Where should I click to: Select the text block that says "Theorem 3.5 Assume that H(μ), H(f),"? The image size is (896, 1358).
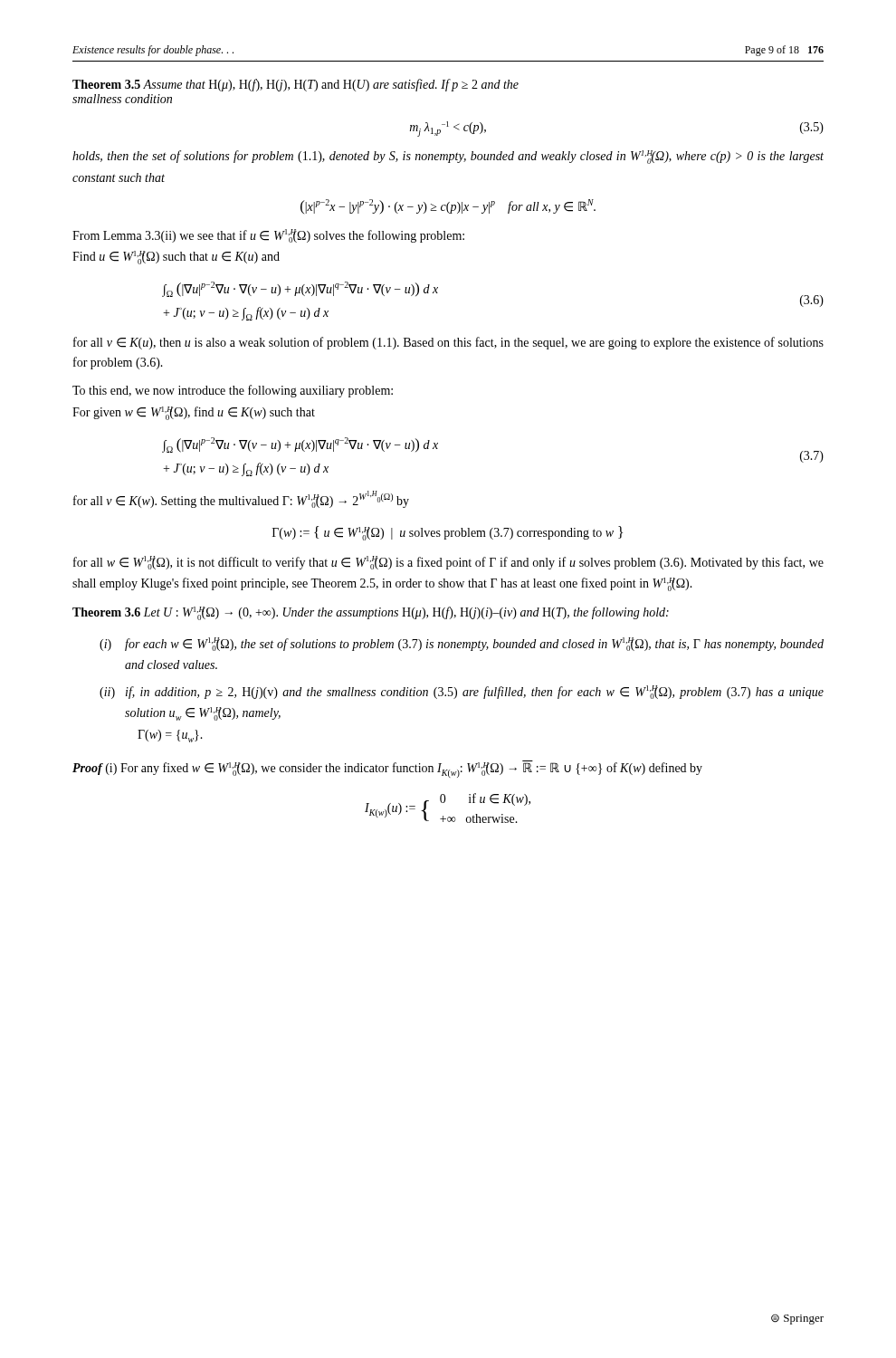tap(296, 92)
